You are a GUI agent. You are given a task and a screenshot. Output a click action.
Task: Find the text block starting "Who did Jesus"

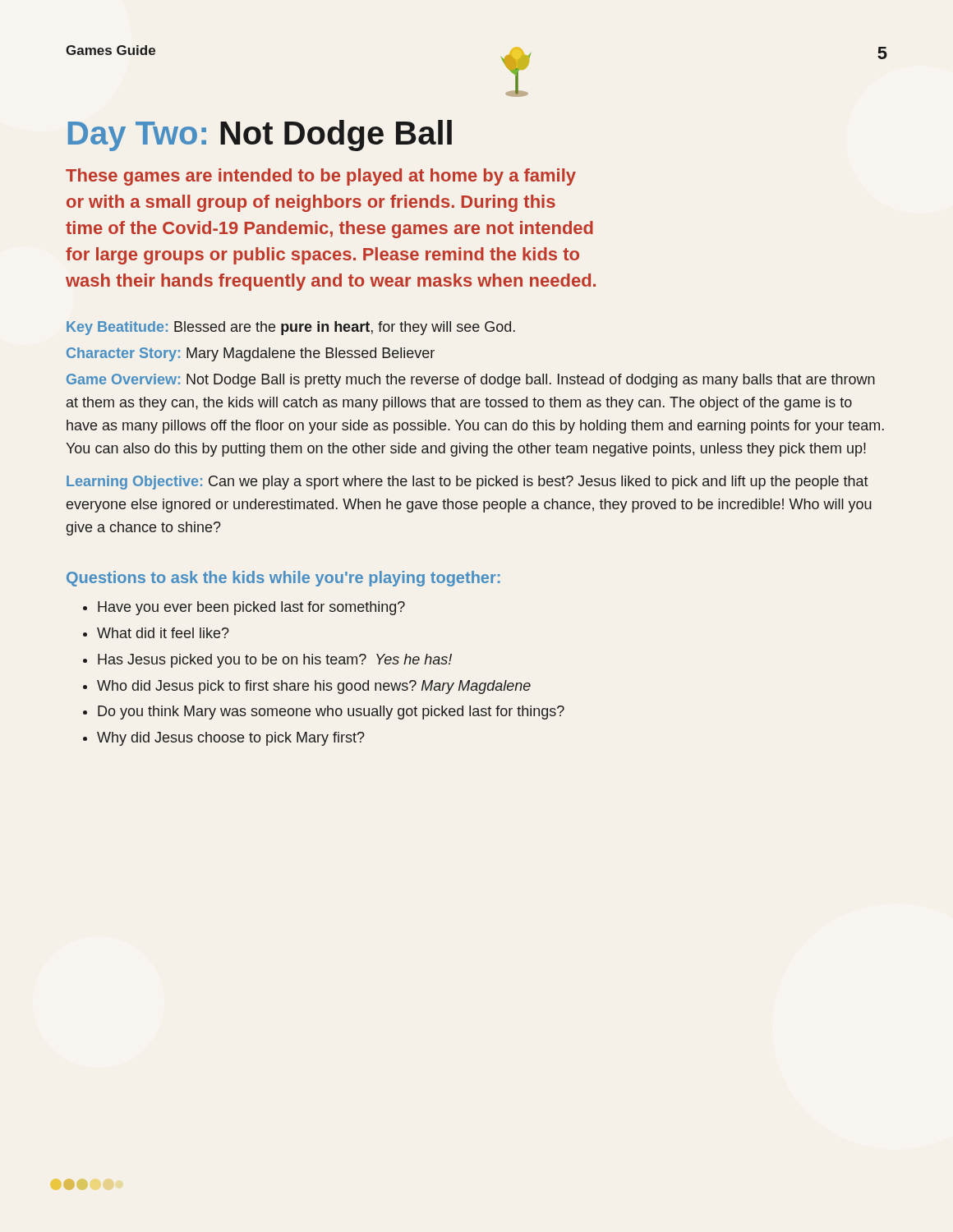314,685
